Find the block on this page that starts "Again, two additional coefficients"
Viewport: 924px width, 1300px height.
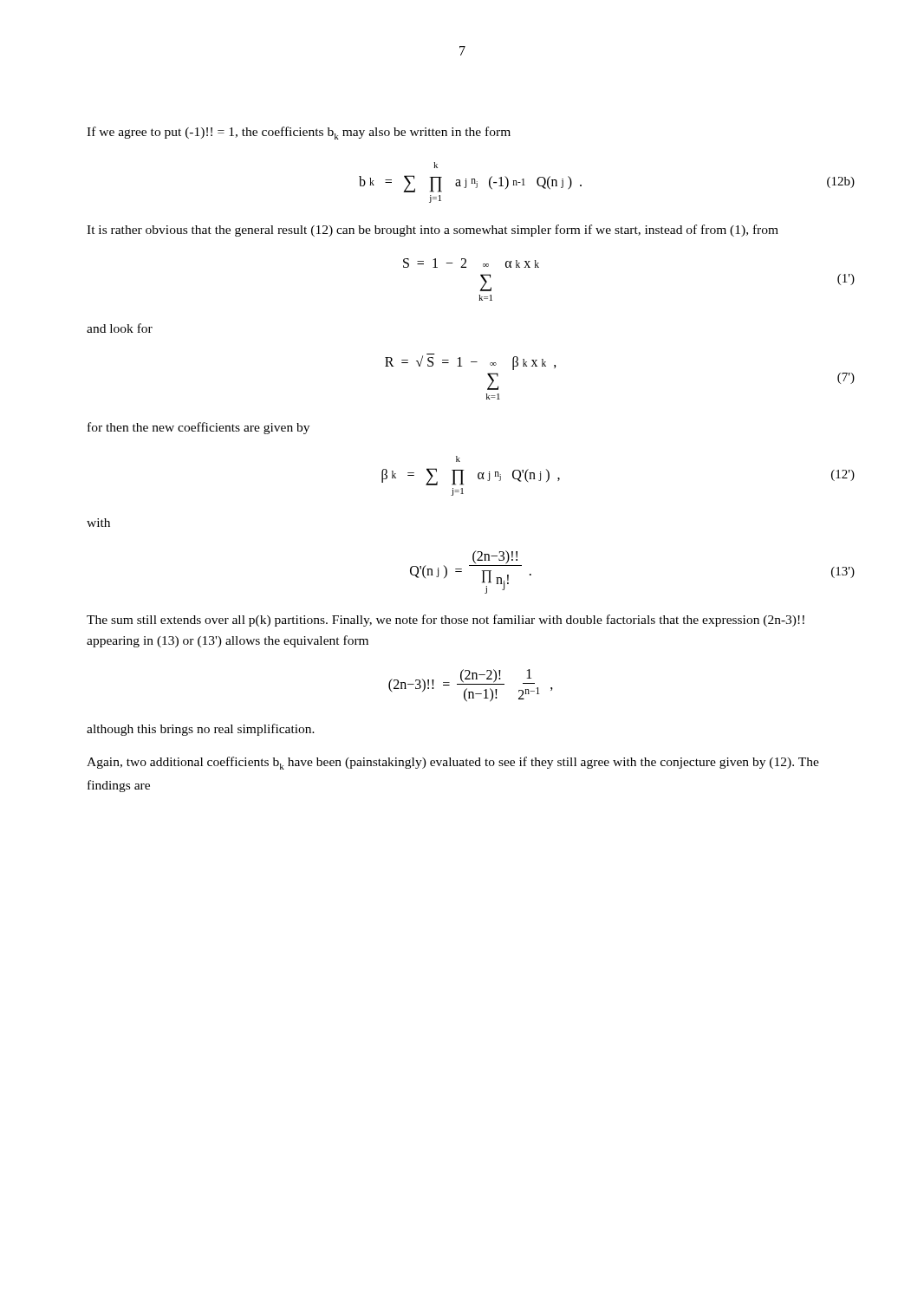coord(471,774)
